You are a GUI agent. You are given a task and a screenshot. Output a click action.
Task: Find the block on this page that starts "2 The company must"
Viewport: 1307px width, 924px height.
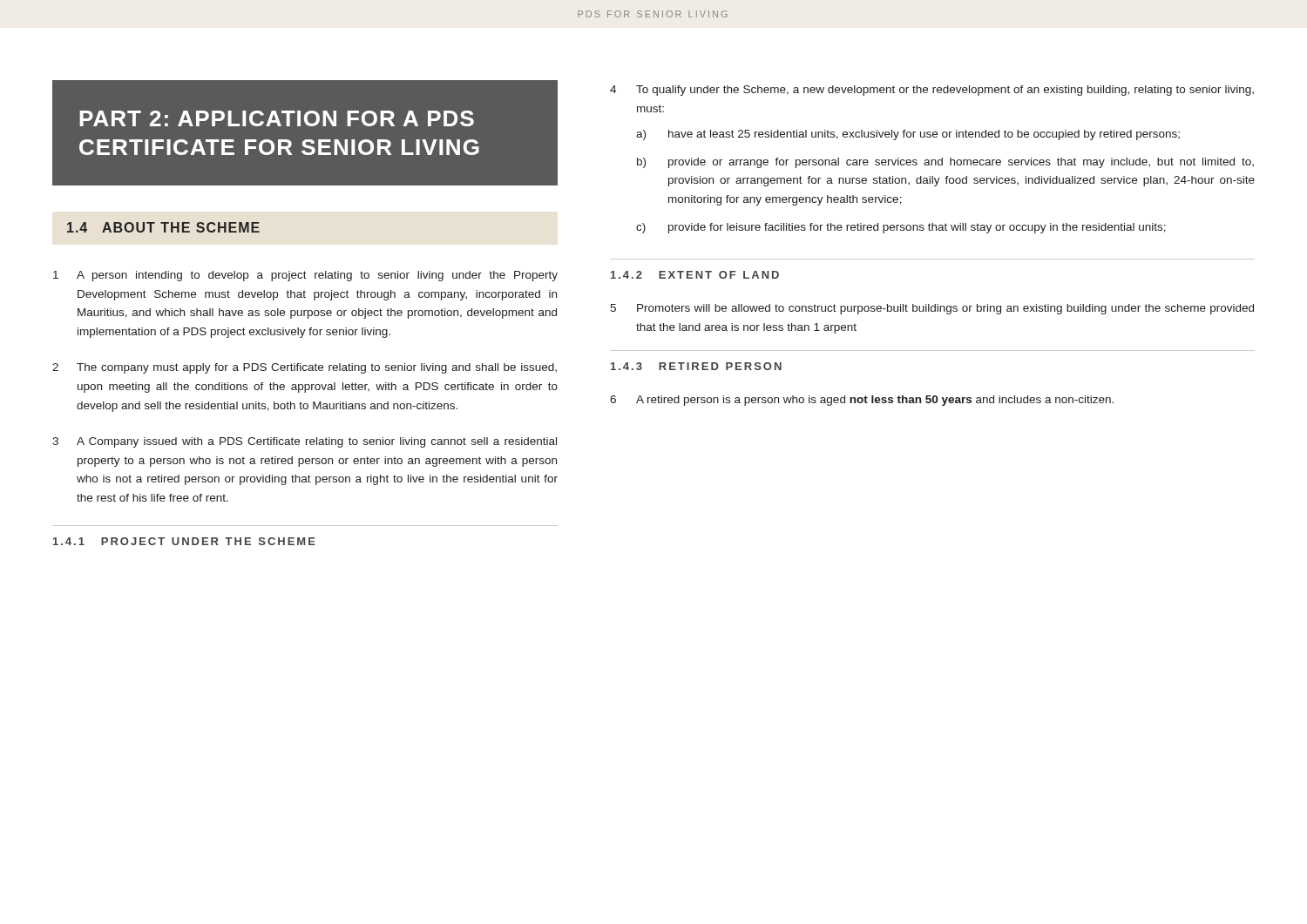tap(305, 386)
